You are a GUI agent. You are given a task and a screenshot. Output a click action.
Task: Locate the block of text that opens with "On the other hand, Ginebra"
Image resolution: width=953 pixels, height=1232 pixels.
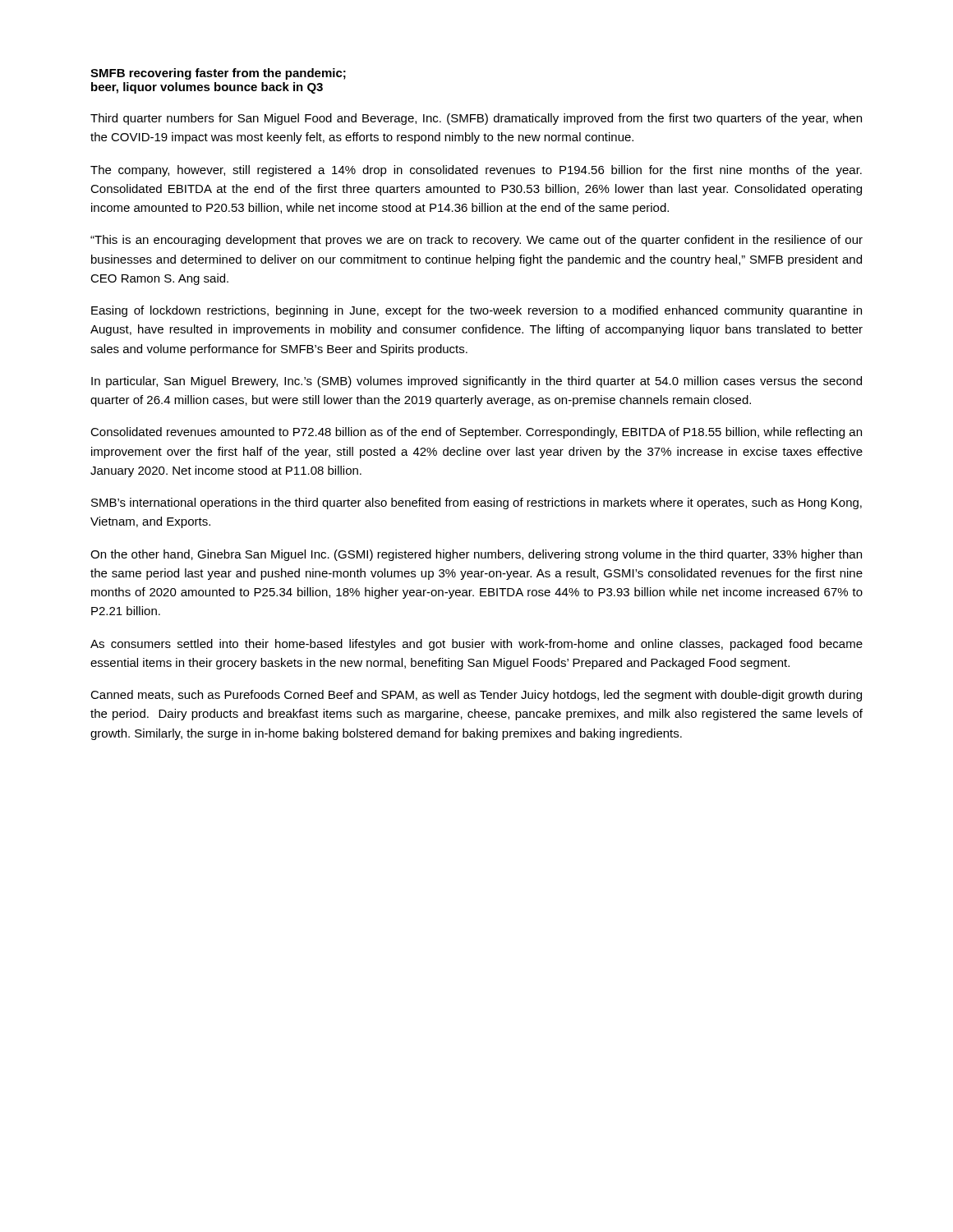tap(476, 582)
